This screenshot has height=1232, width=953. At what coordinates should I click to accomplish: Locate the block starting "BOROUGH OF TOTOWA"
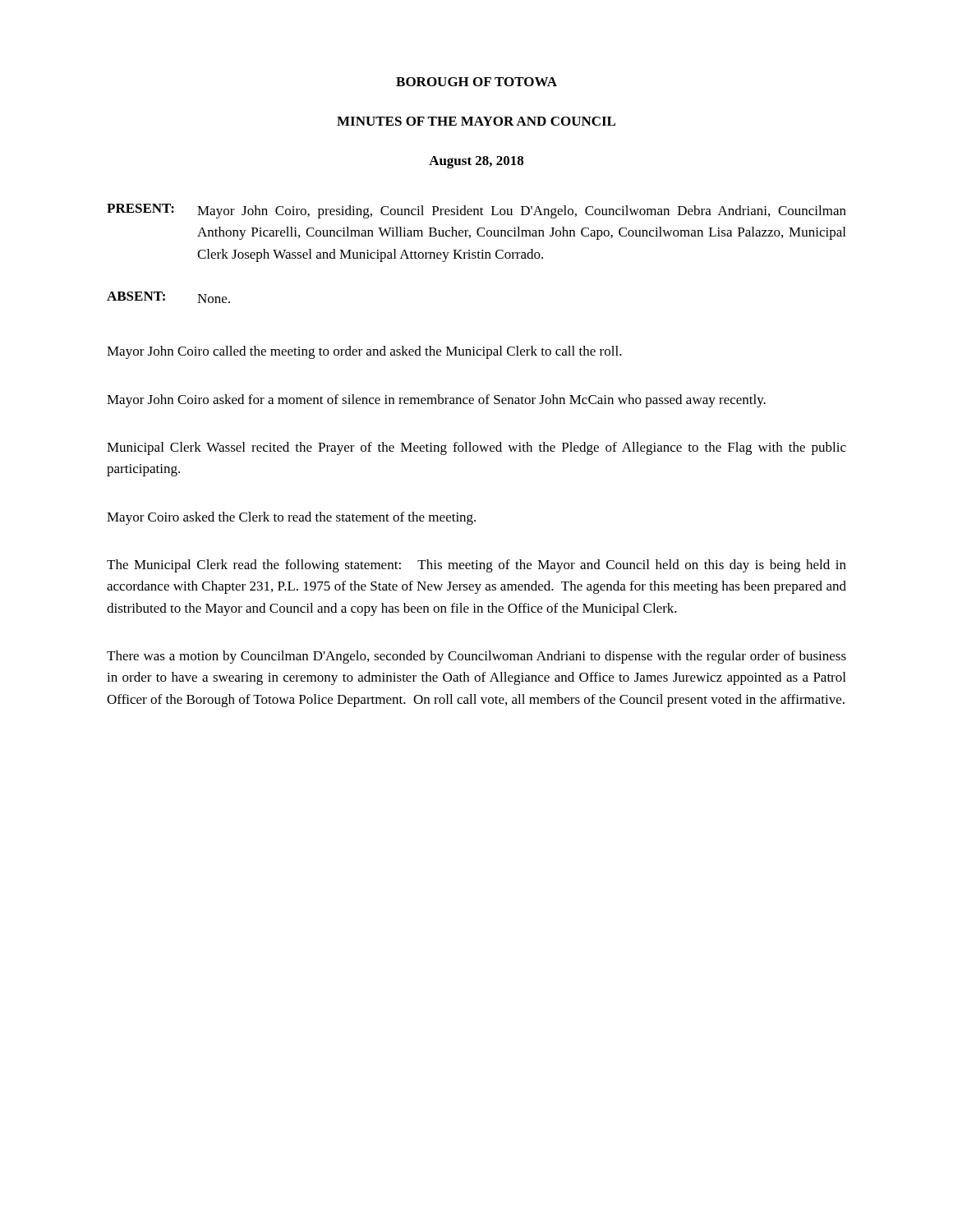476,82
